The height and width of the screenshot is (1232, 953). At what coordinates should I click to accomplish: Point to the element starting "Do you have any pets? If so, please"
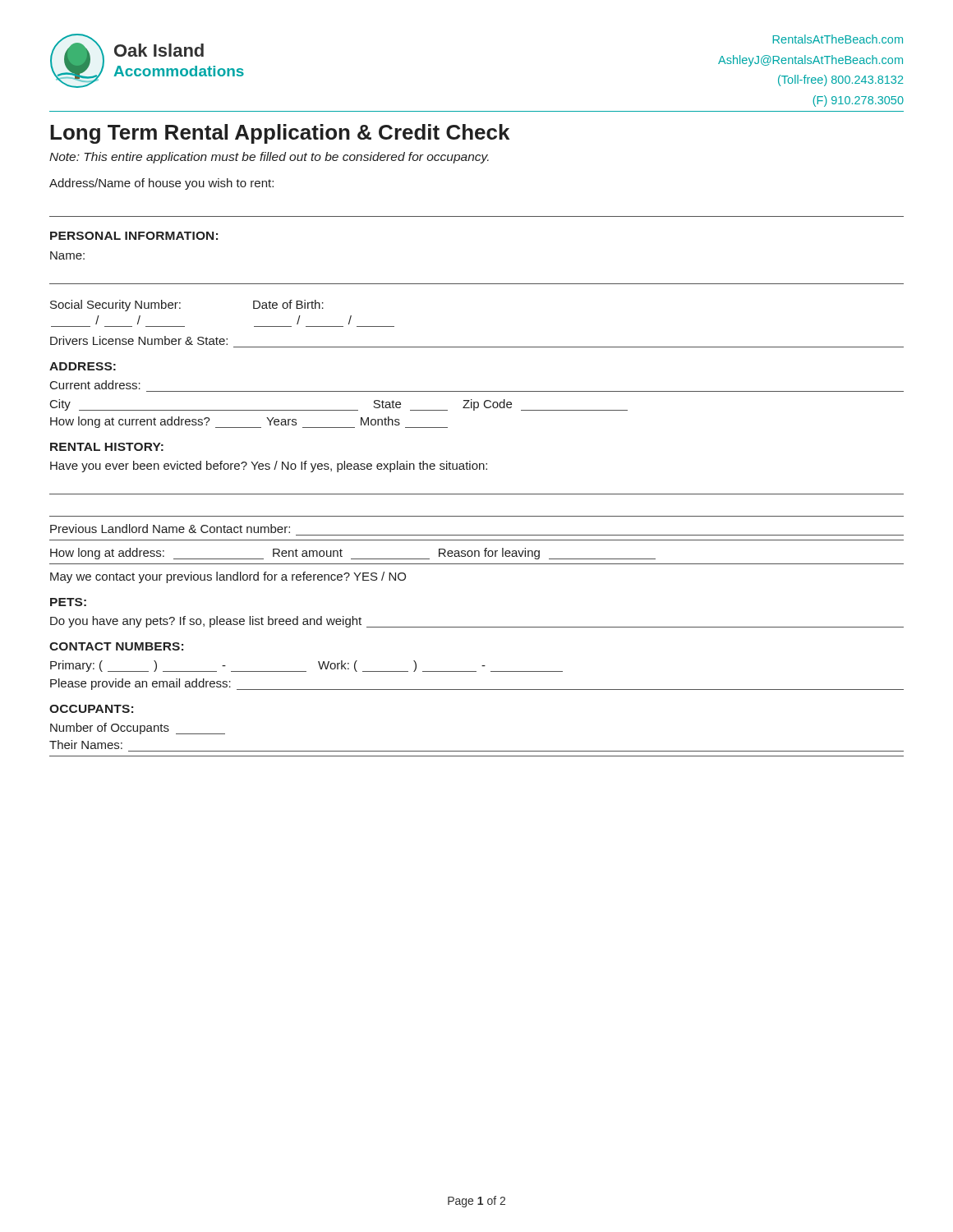[476, 620]
